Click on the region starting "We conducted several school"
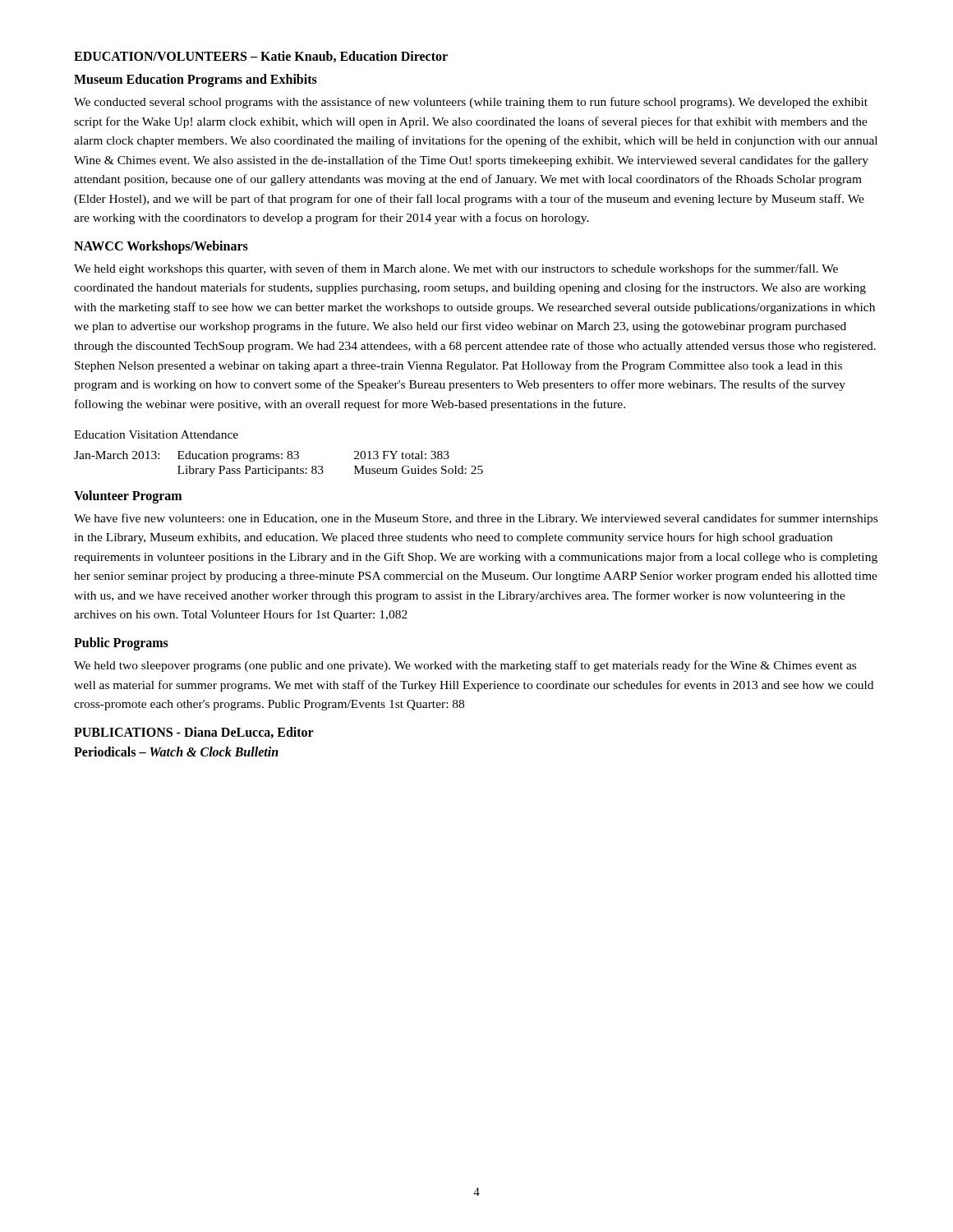953x1232 pixels. [476, 159]
